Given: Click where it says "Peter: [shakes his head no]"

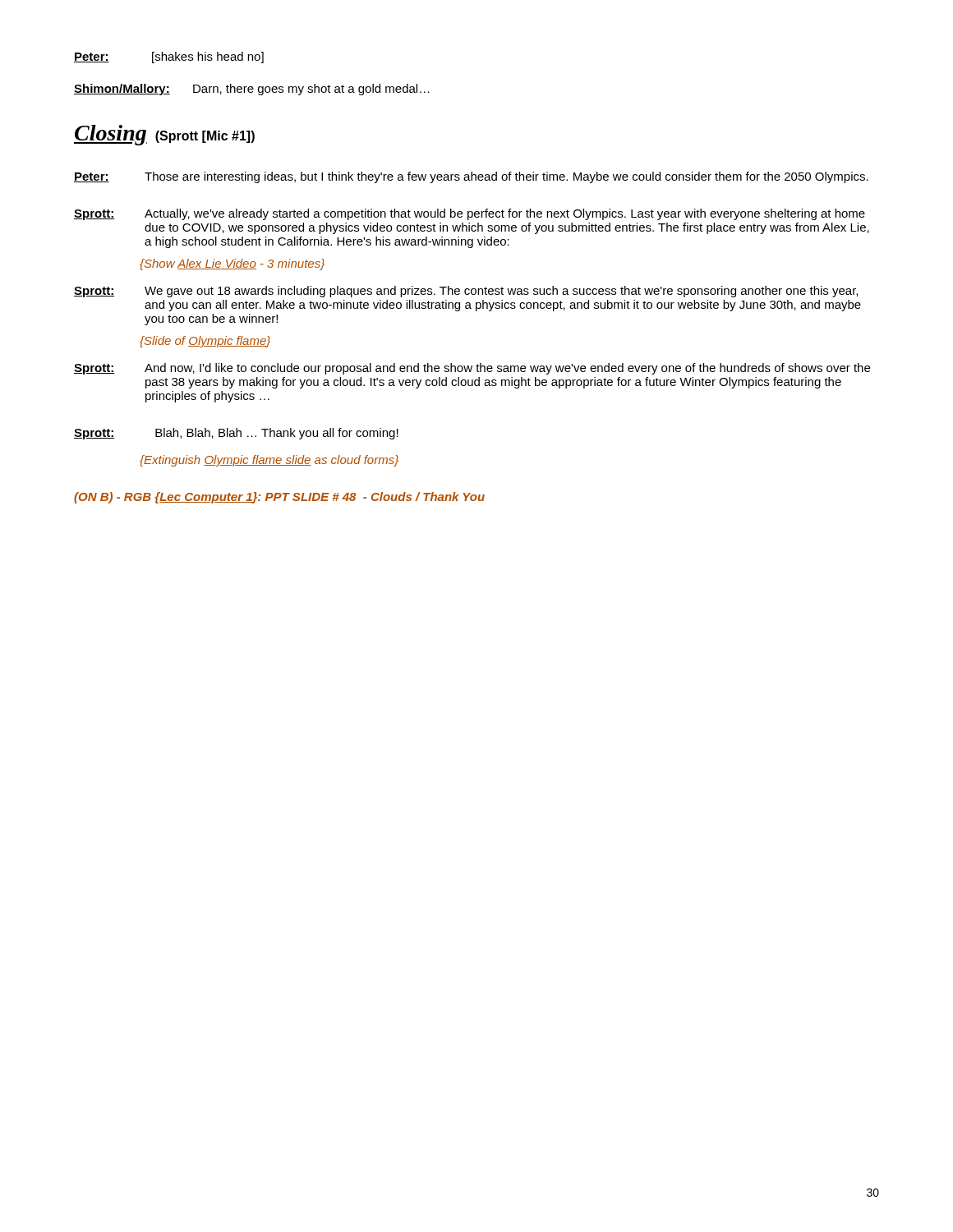Looking at the screenshot, I should (x=169, y=57).
